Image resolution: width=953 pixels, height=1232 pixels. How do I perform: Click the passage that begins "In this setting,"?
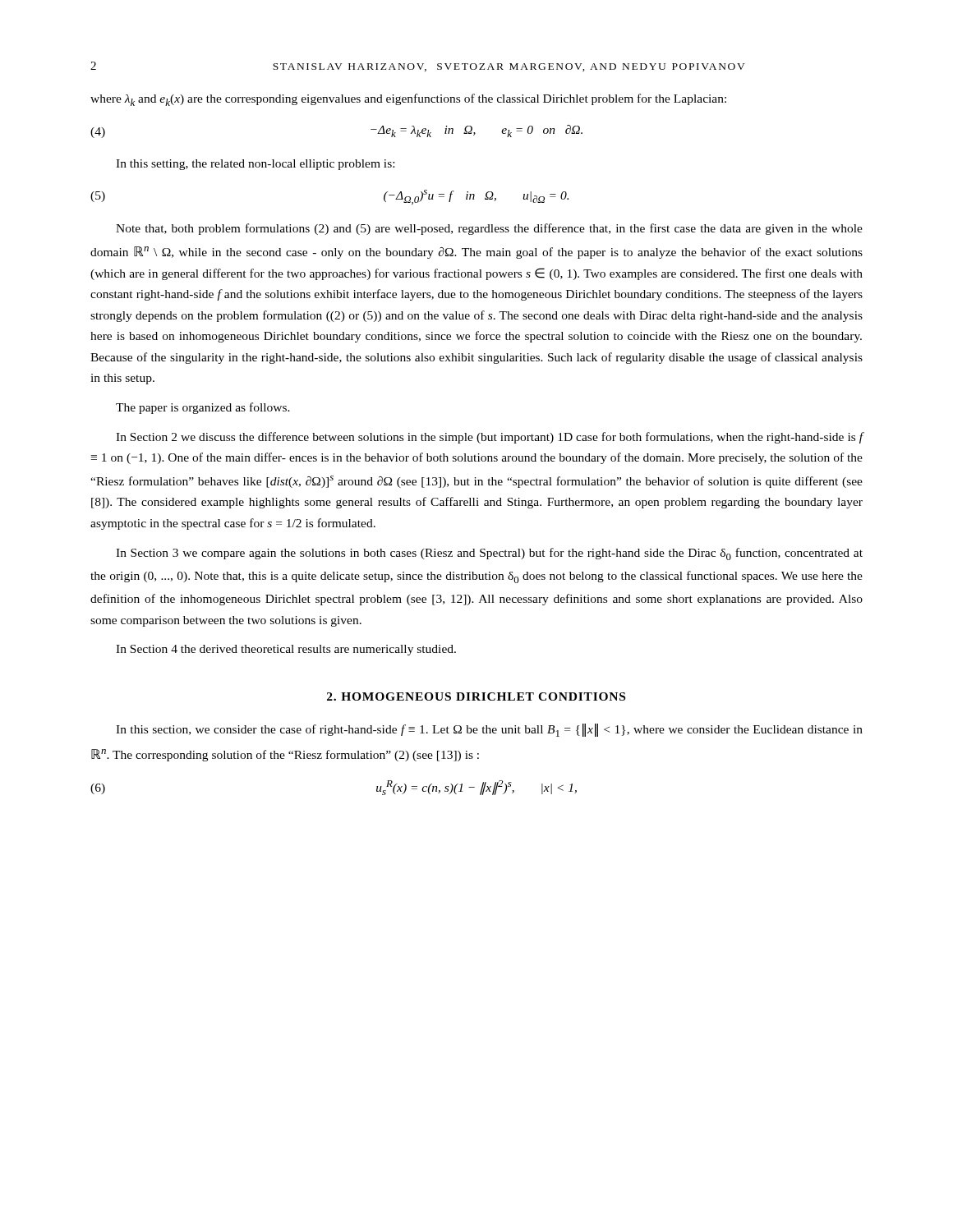click(x=256, y=163)
